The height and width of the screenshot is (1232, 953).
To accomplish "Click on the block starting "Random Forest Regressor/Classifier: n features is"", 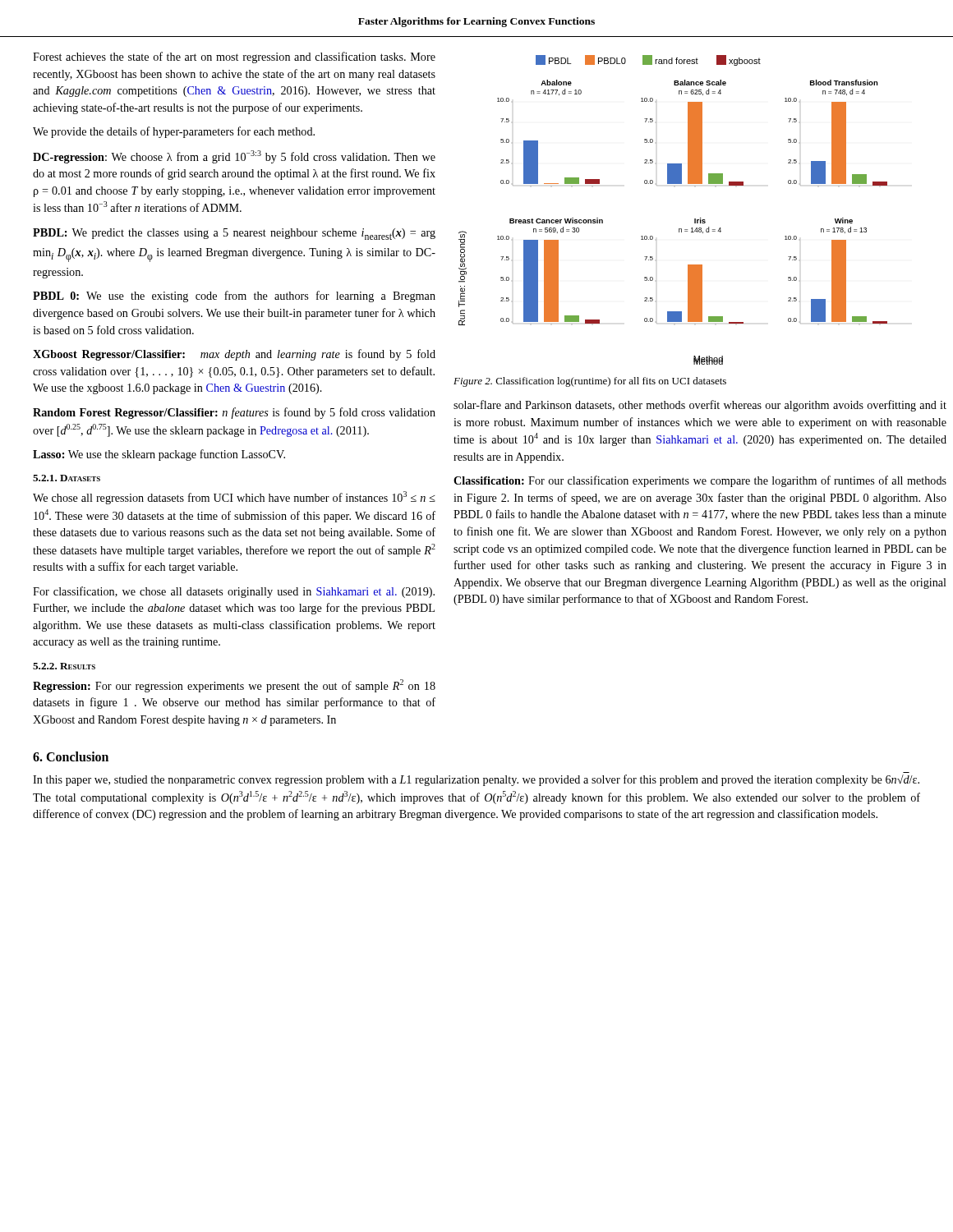I will point(234,421).
